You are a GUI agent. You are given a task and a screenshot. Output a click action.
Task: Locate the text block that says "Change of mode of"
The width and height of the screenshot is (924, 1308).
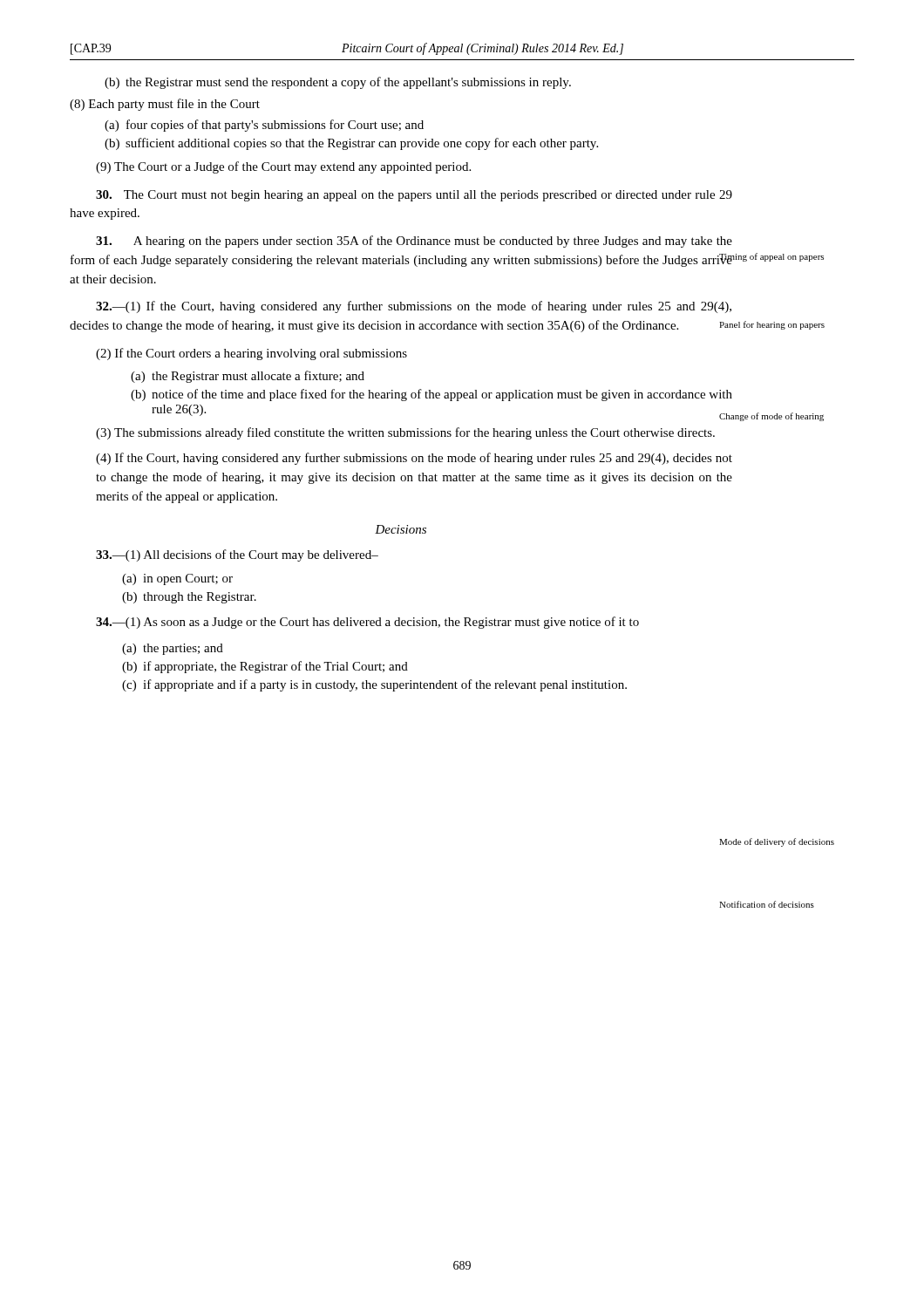tap(772, 416)
